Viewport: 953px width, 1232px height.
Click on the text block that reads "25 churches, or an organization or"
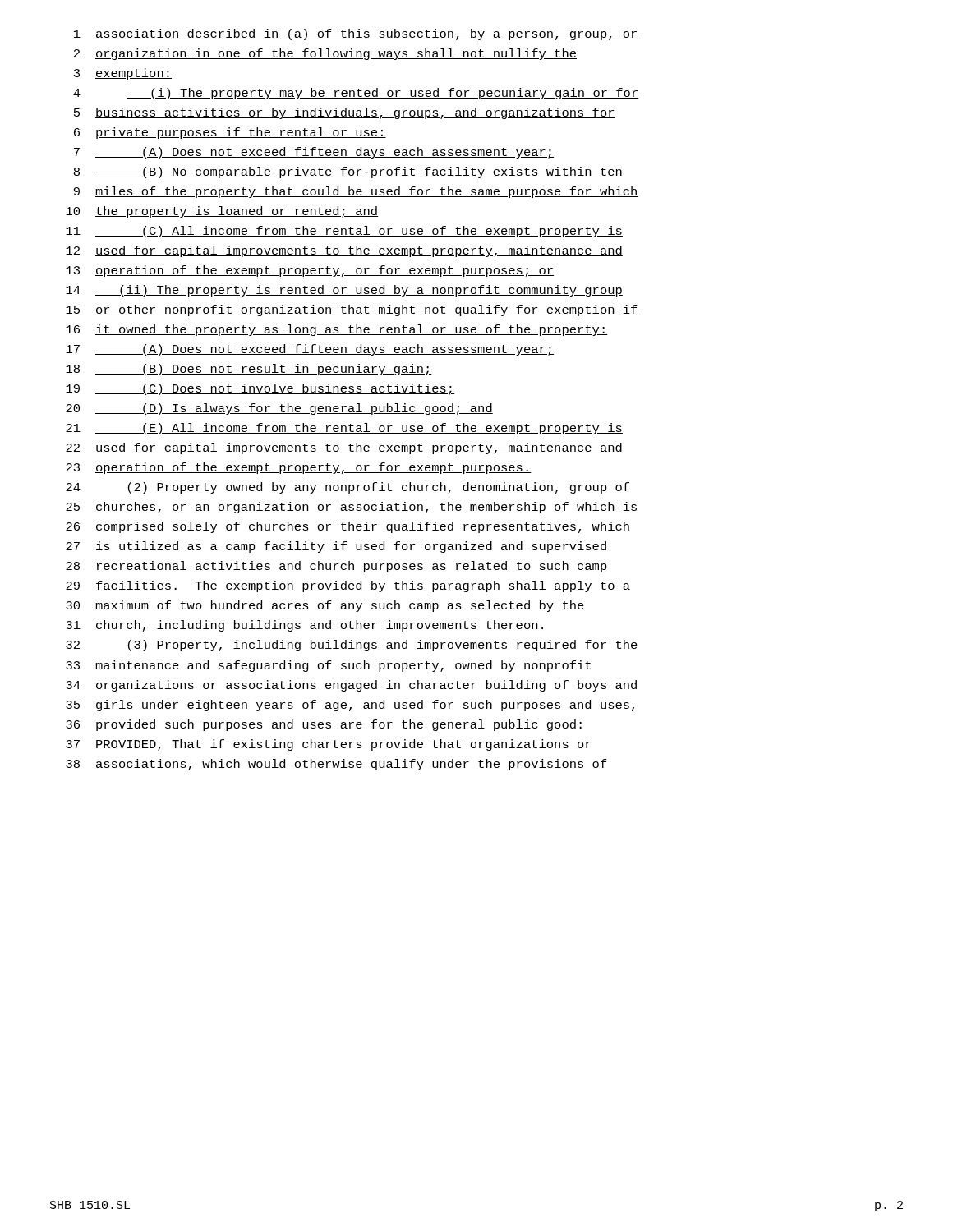tap(344, 508)
